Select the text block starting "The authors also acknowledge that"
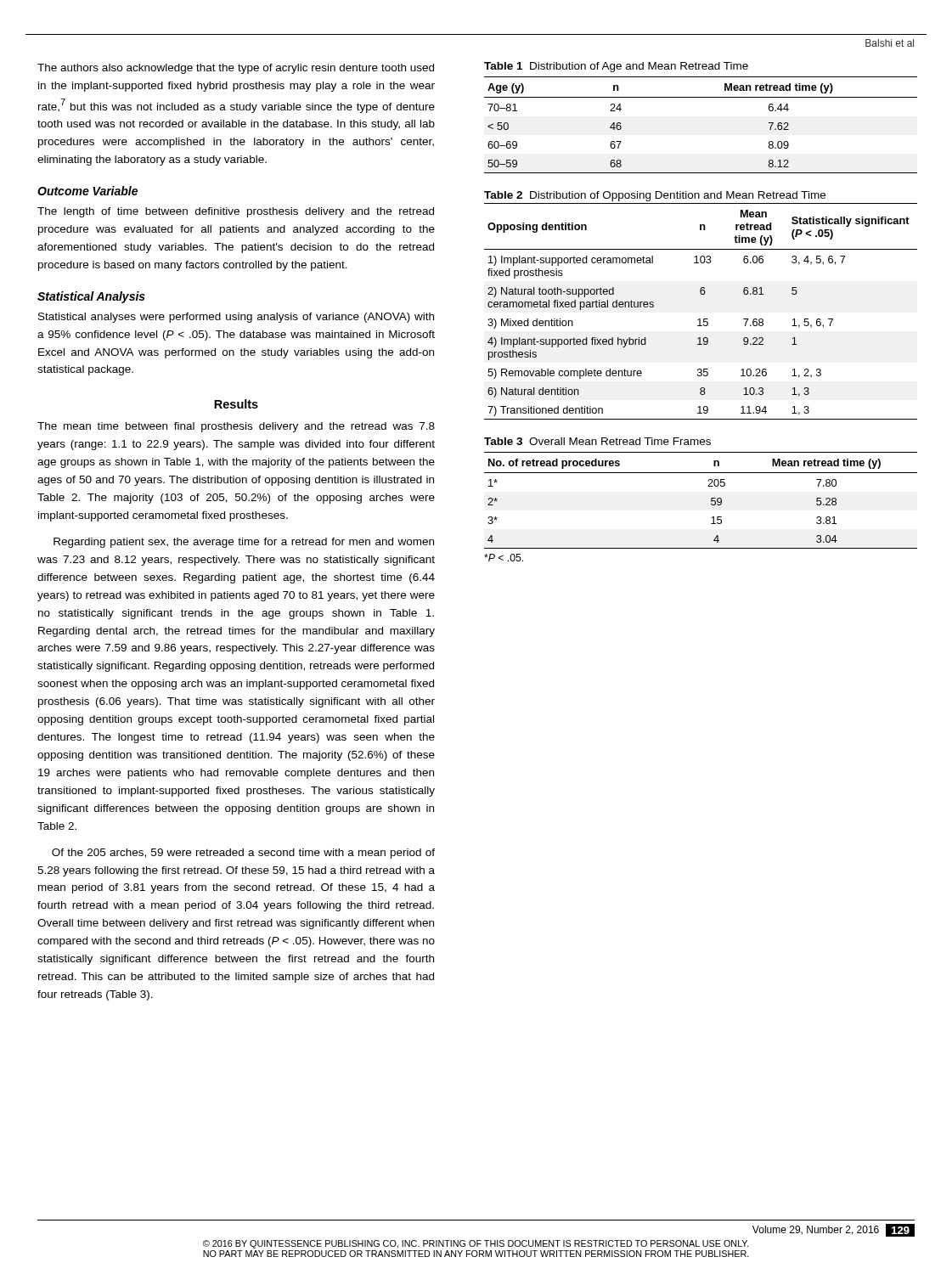Viewport: 952px width, 1274px height. coord(236,113)
